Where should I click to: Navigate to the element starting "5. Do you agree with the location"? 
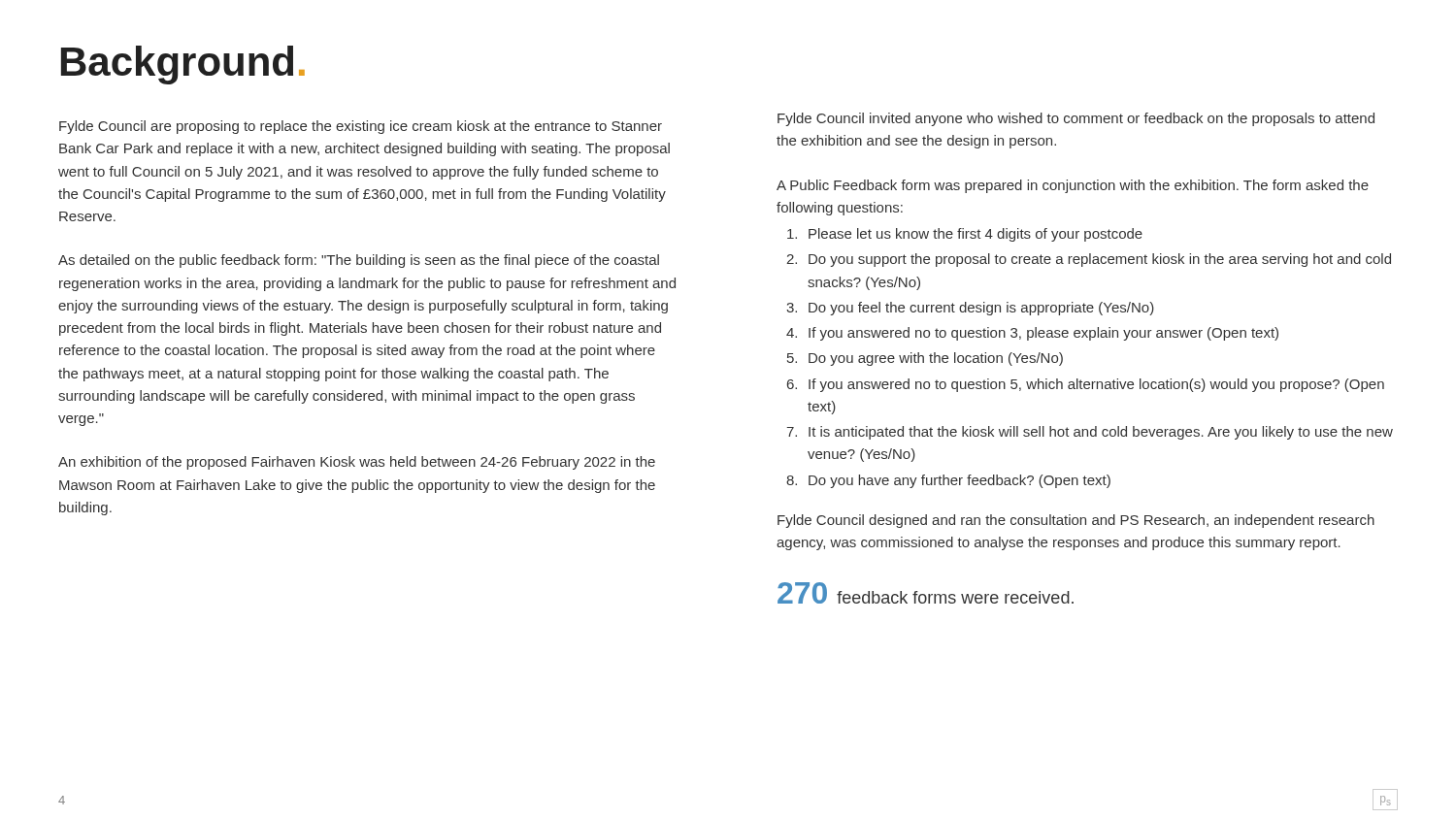925,359
